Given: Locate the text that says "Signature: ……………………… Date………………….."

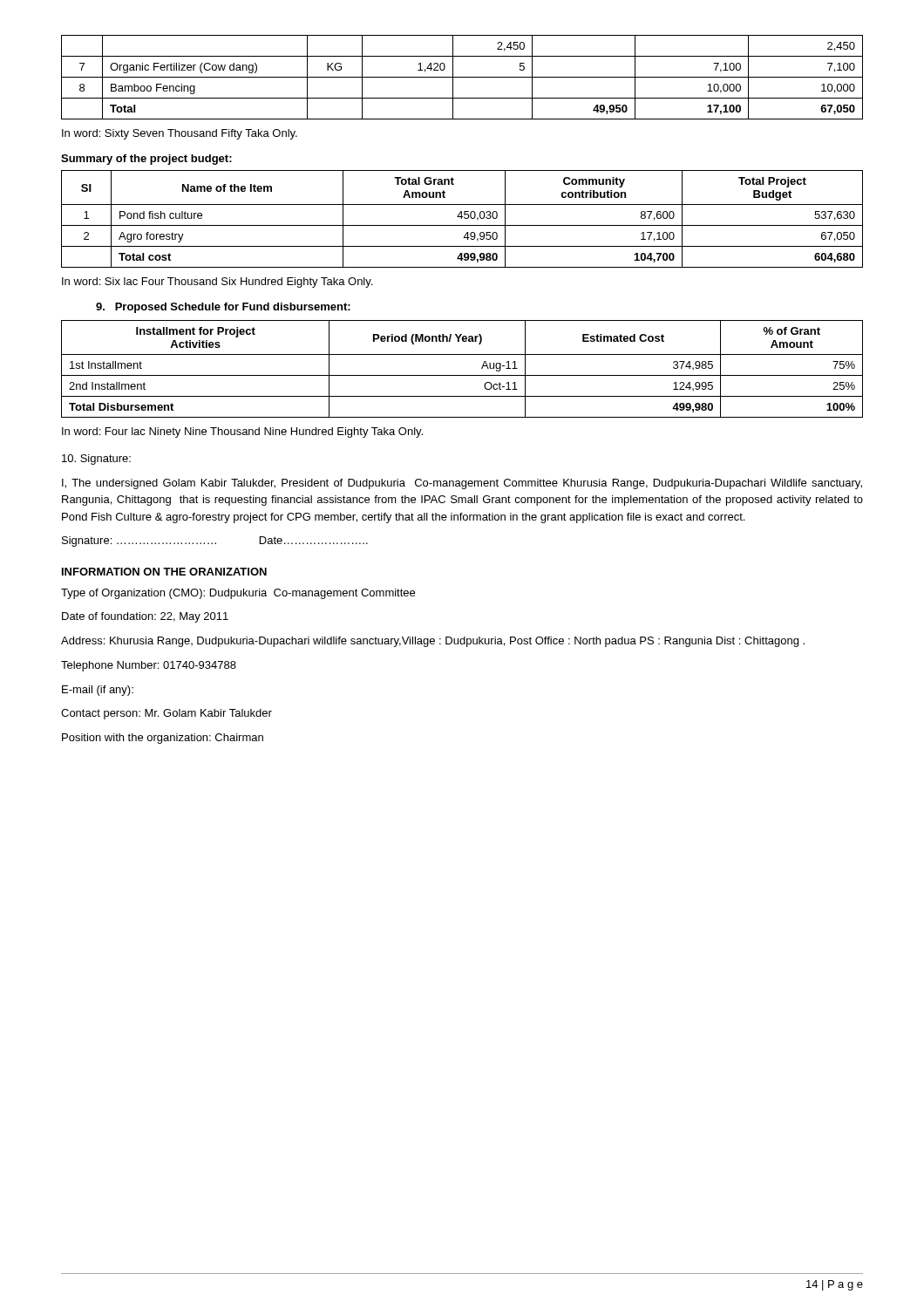Looking at the screenshot, I should coord(215,540).
